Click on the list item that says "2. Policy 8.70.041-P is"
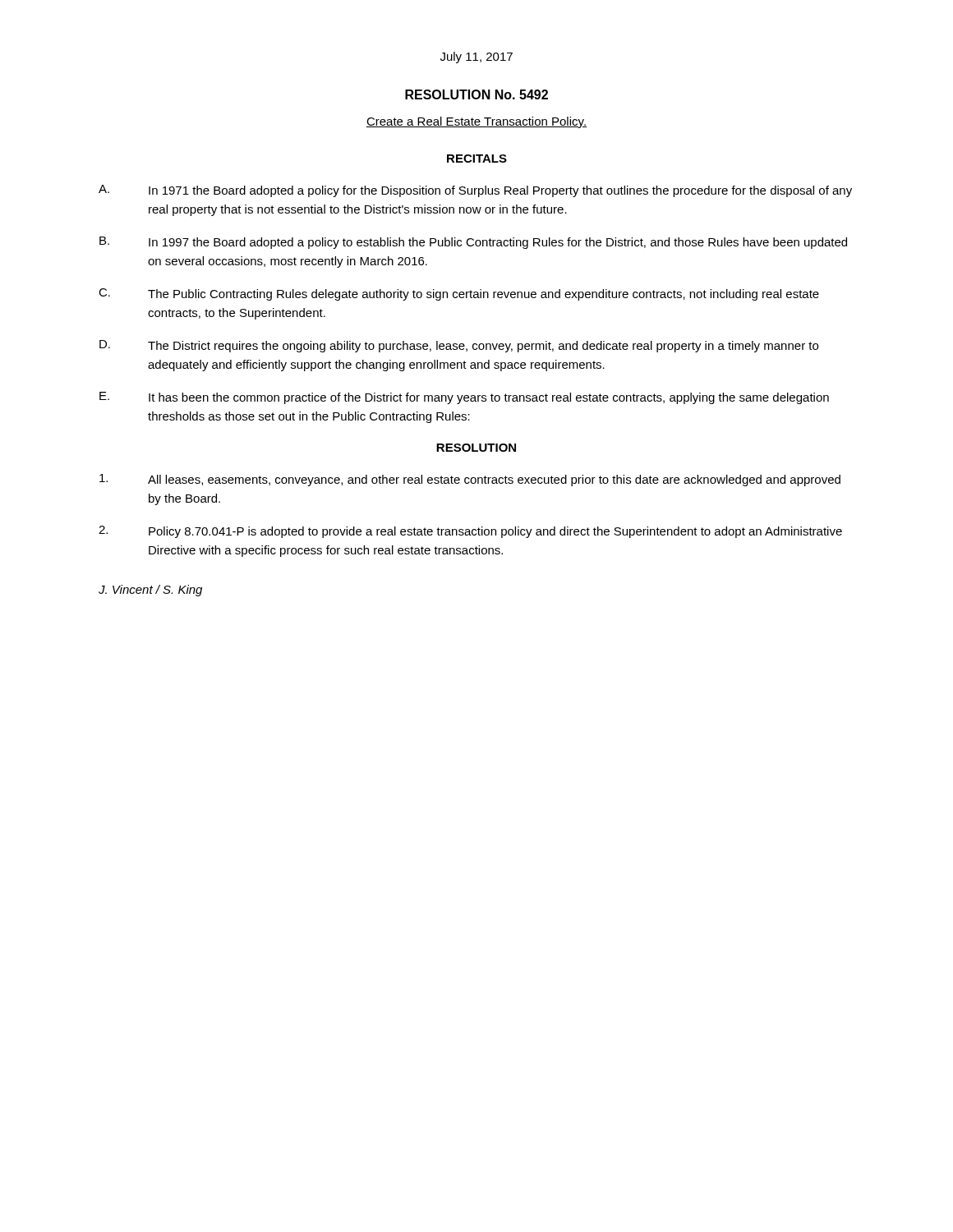Screen dimensions: 1232x953 [x=476, y=541]
